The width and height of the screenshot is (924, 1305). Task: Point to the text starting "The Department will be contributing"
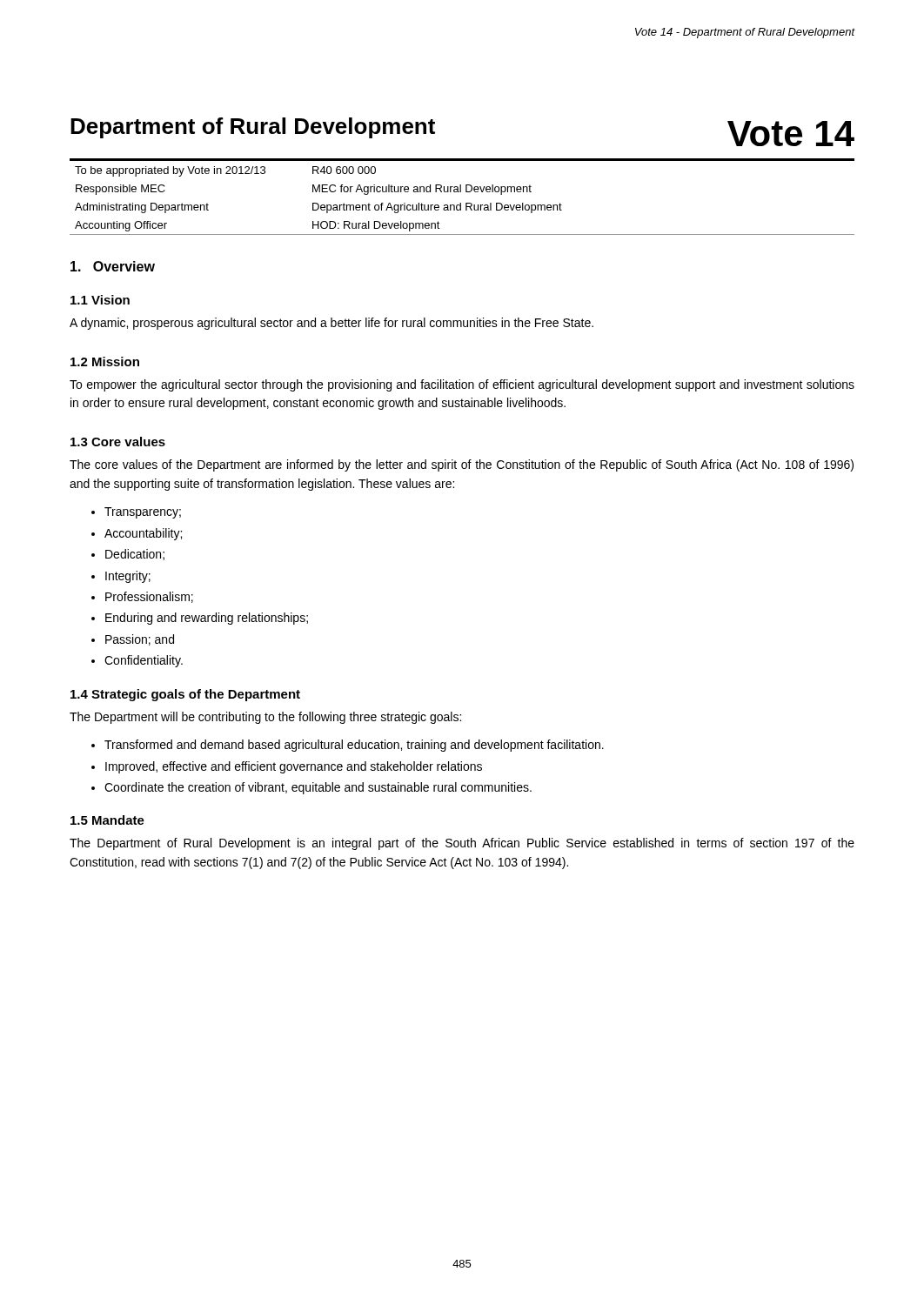click(x=266, y=717)
